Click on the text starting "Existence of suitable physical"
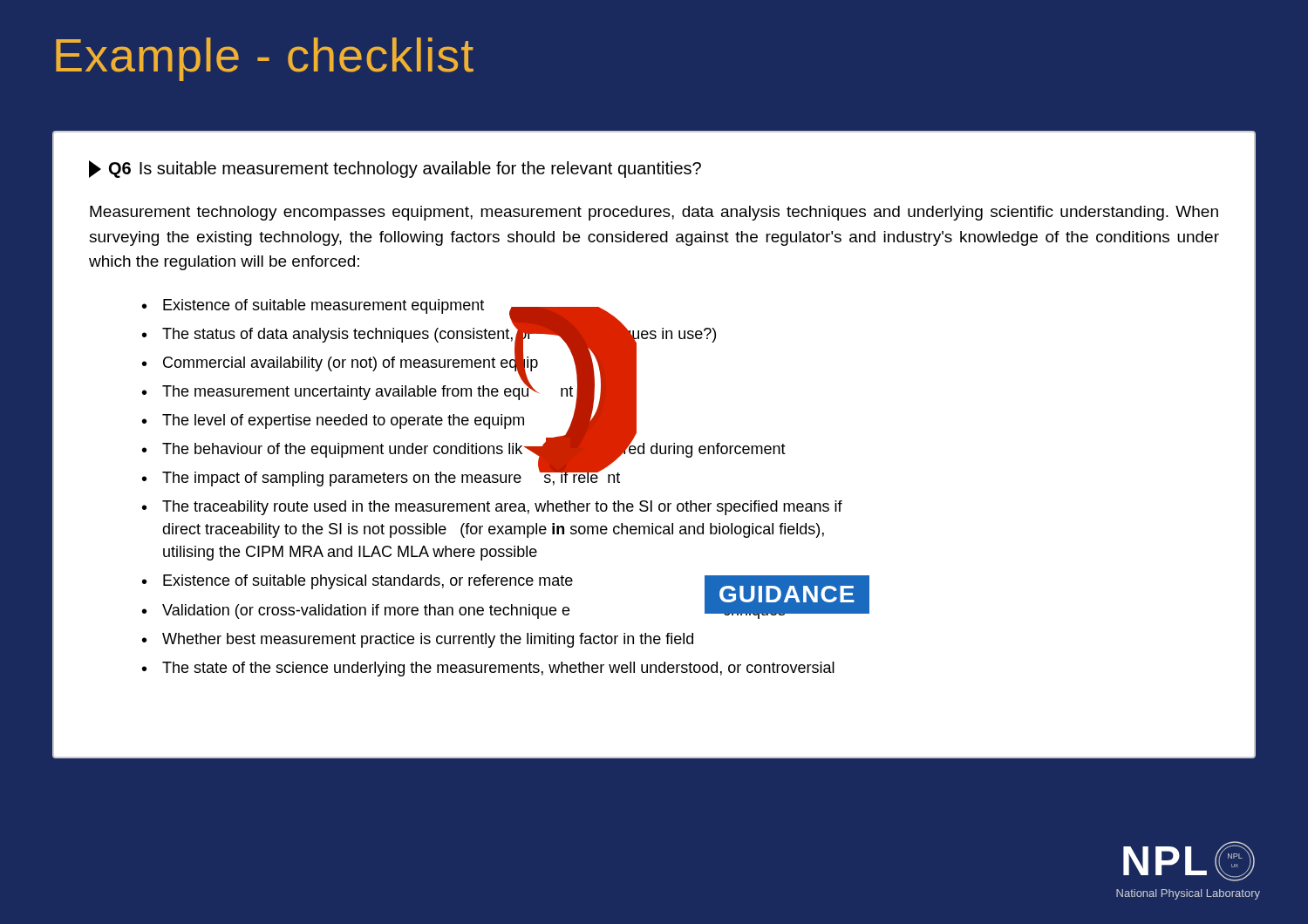 tap(368, 581)
